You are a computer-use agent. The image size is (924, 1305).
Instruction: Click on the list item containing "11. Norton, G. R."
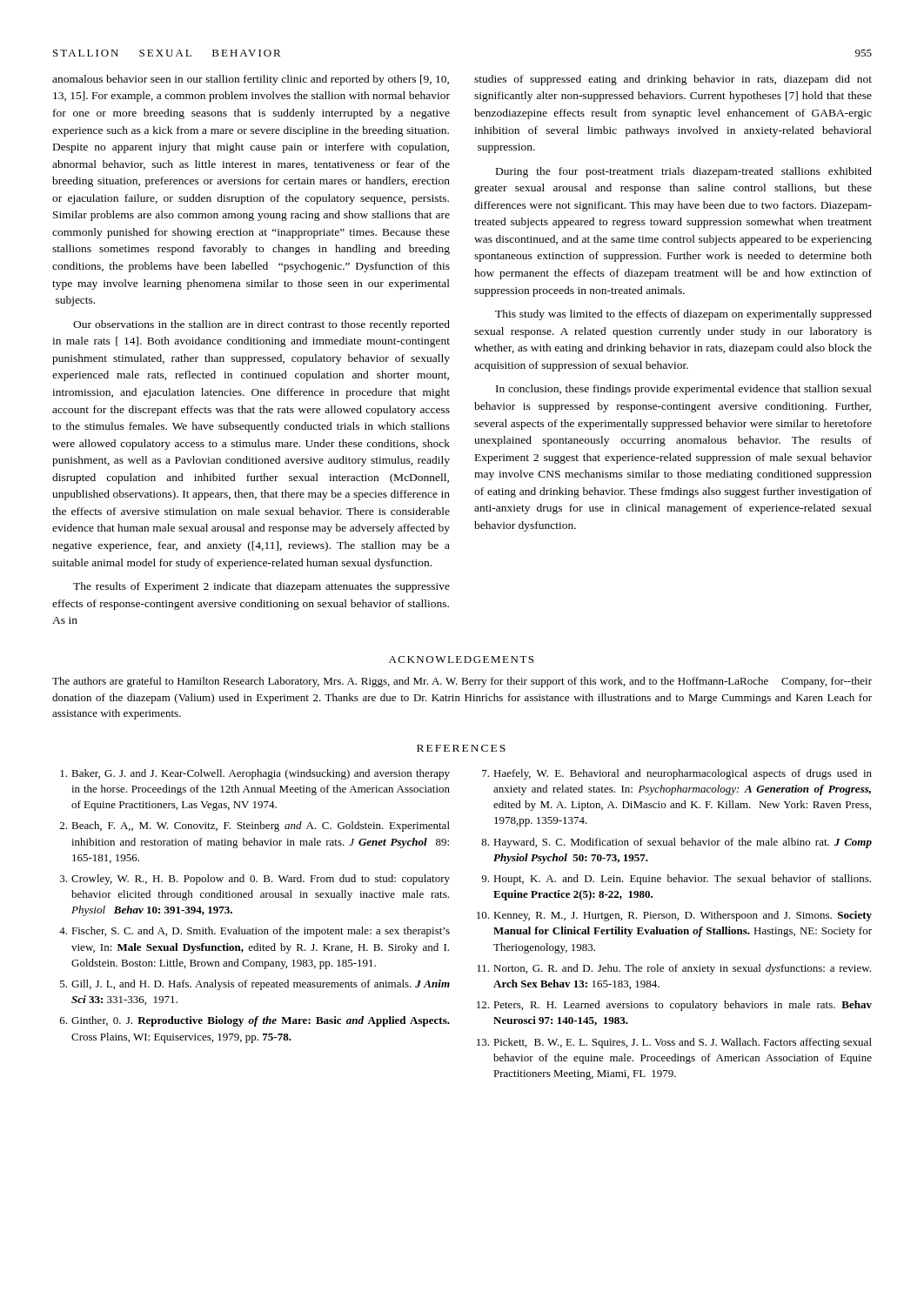[673, 976]
